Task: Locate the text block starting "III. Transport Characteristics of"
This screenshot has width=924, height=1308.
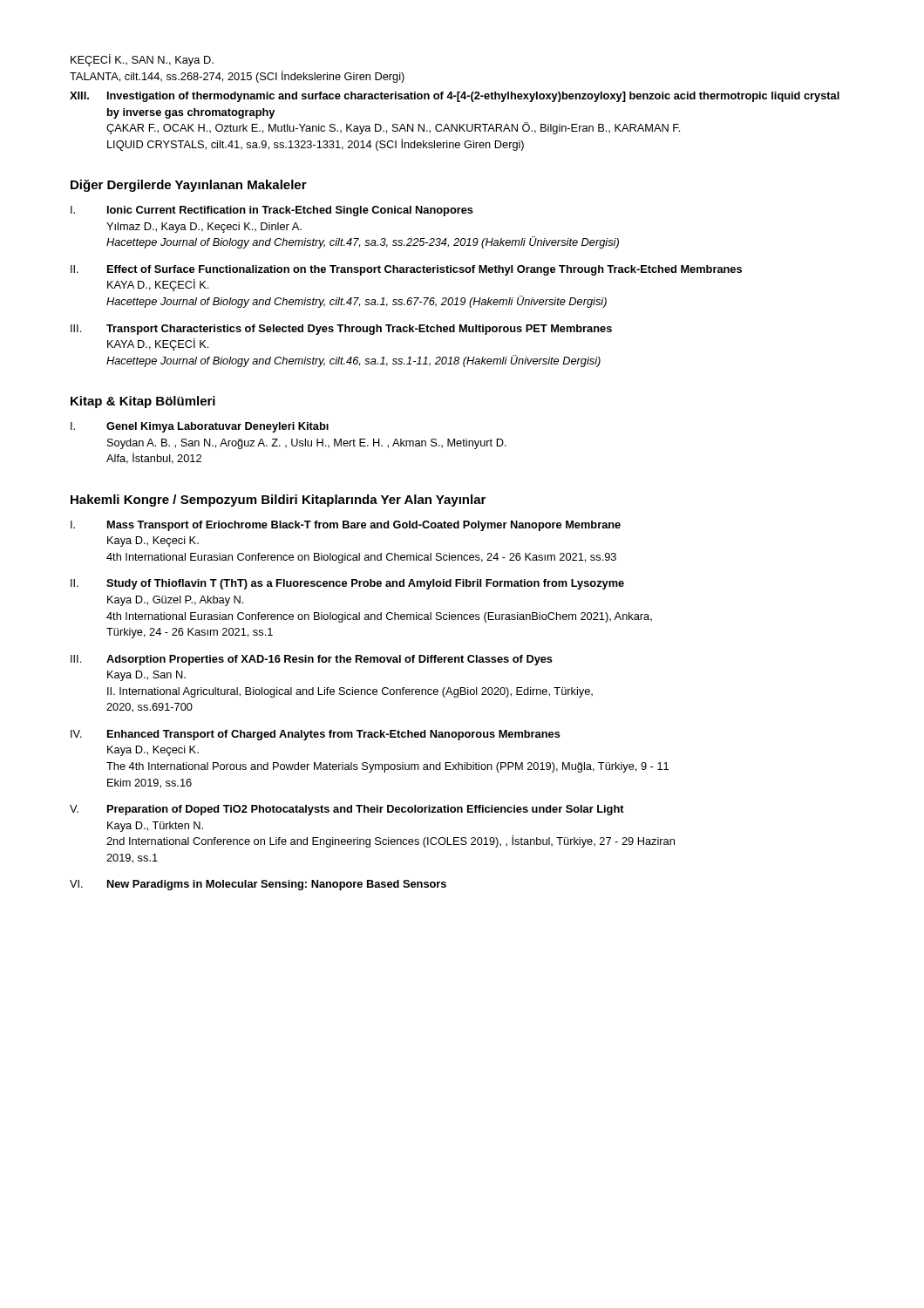Action: click(x=341, y=345)
